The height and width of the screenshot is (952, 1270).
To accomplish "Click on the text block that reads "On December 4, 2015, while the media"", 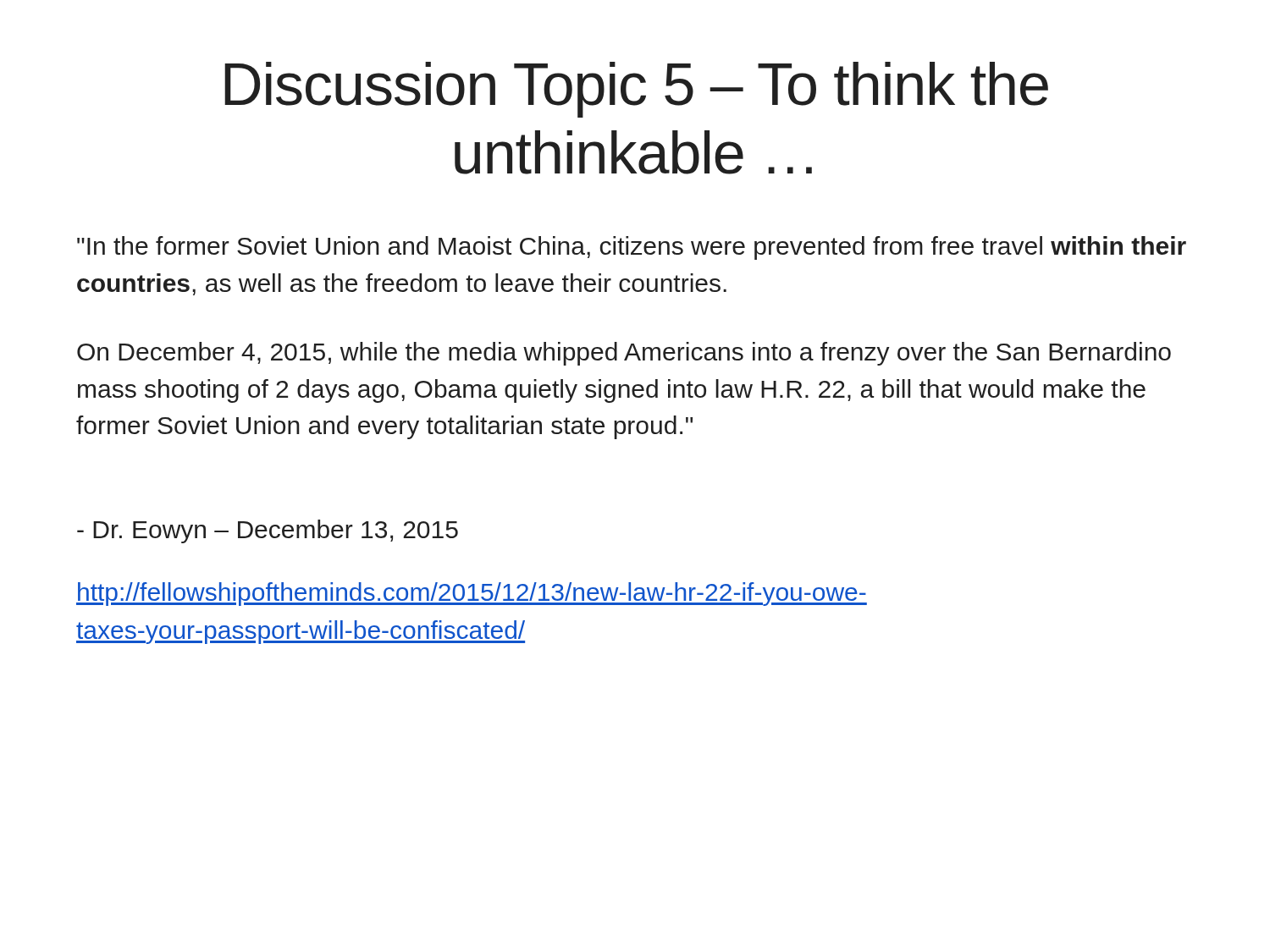I will (624, 388).
